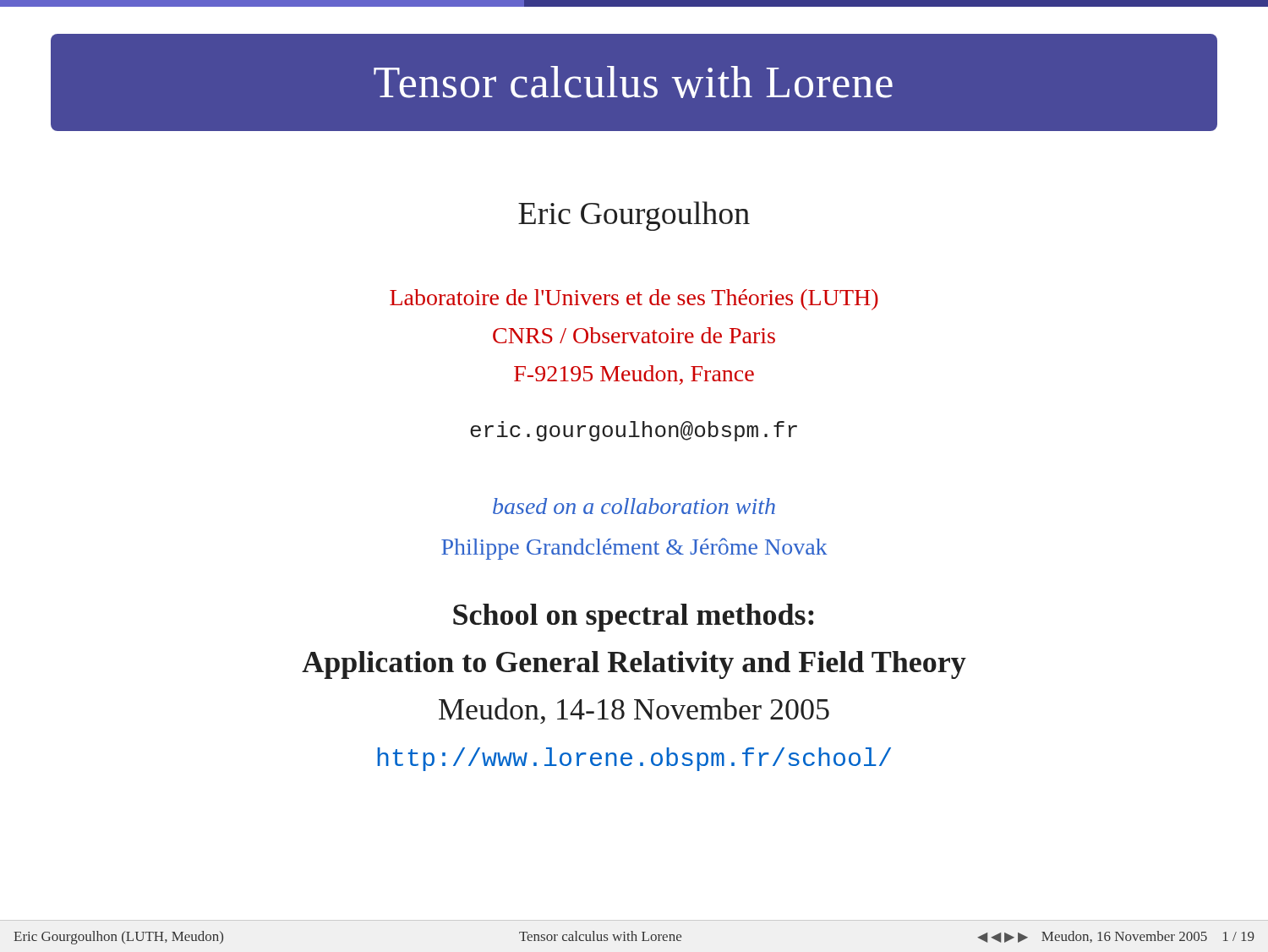This screenshot has height=952, width=1268.
Task: Point to the passage starting "Tensor calculus with Lorene"
Action: click(634, 82)
